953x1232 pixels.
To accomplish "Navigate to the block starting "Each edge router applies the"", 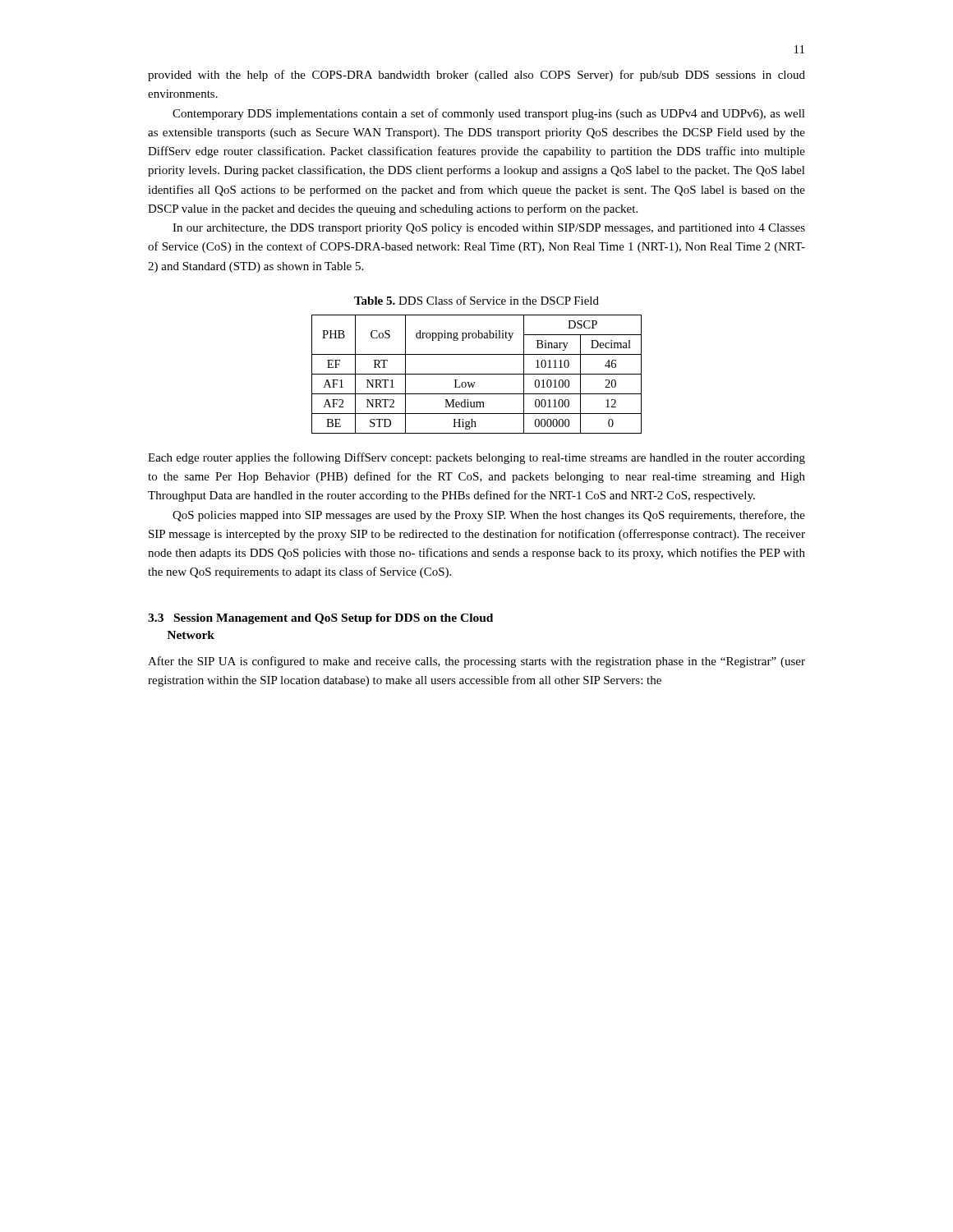I will click(x=476, y=515).
